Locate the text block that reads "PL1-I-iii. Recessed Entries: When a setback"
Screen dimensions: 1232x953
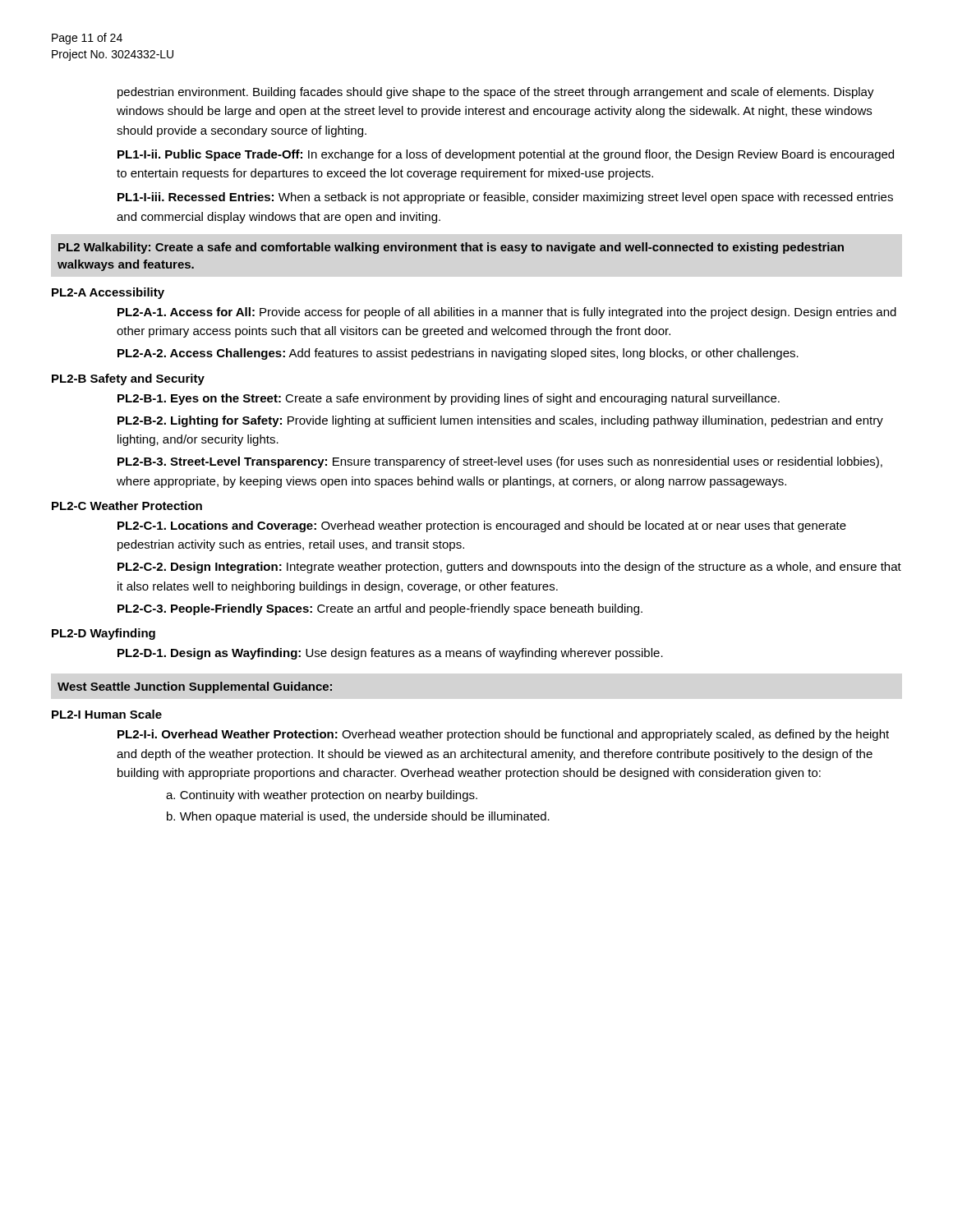[x=505, y=206]
